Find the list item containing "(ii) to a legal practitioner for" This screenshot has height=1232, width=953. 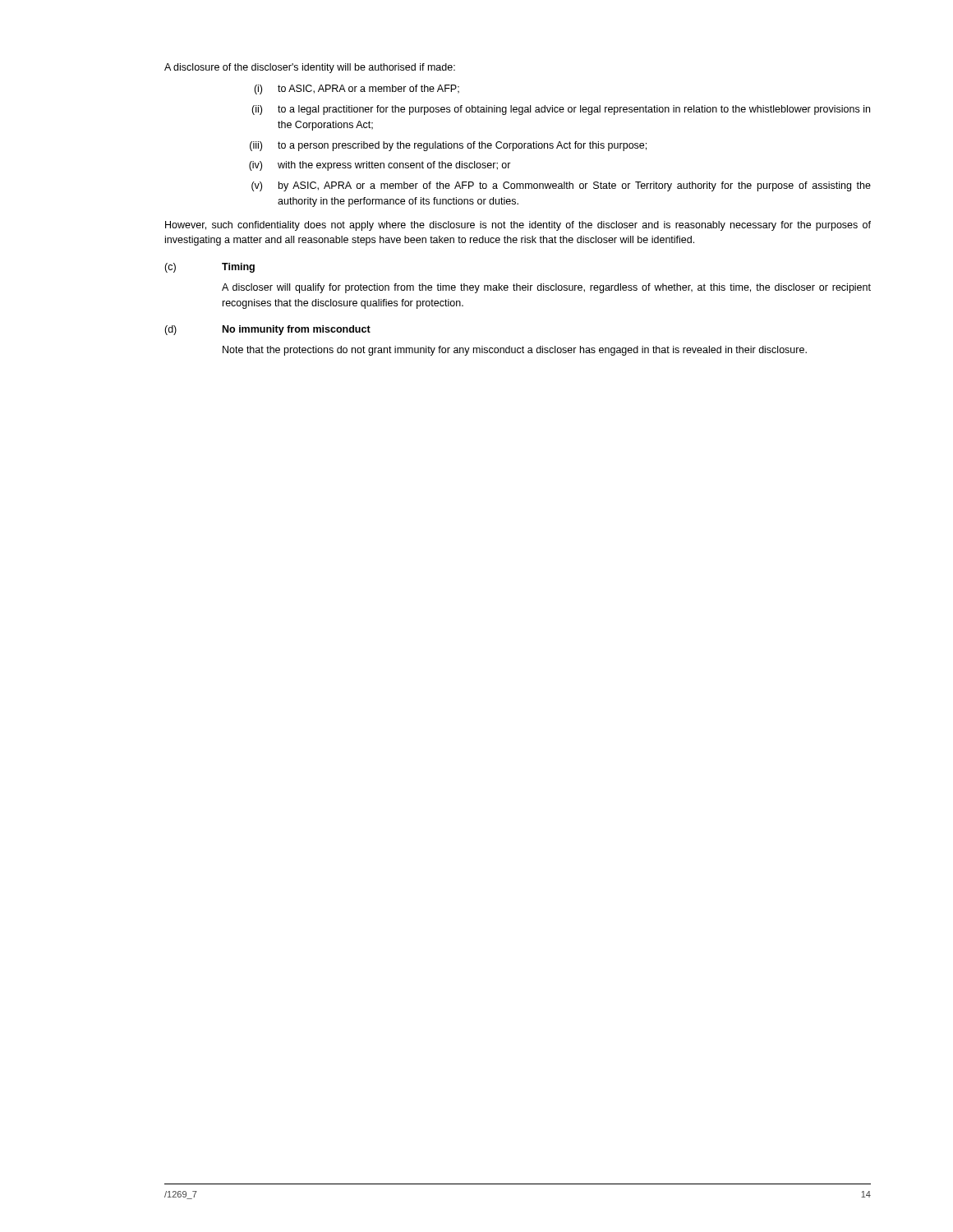click(x=542, y=117)
